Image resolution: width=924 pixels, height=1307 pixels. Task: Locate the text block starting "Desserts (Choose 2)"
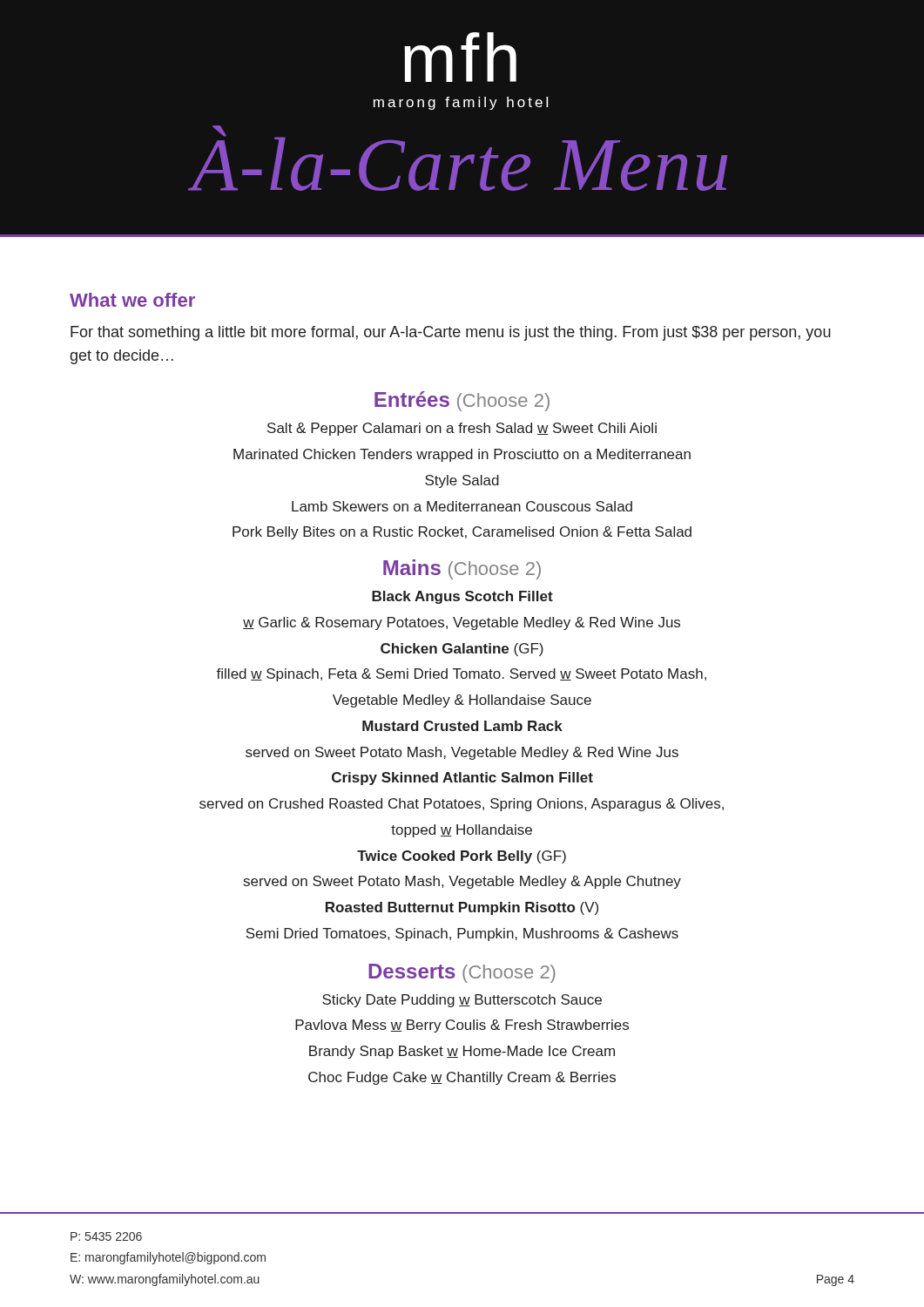click(x=462, y=971)
